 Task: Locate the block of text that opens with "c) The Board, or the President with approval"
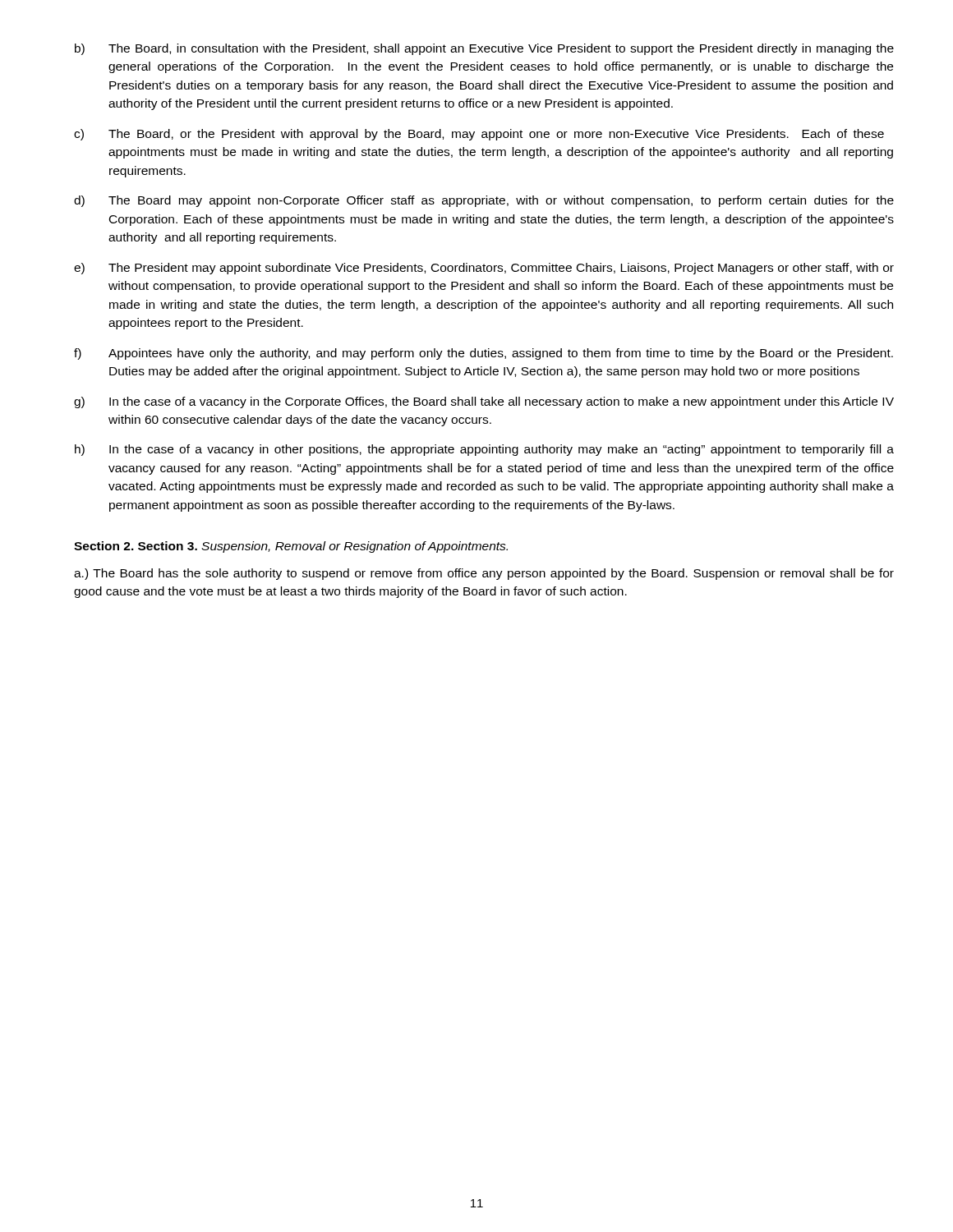pyautogui.click(x=484, y=152)
